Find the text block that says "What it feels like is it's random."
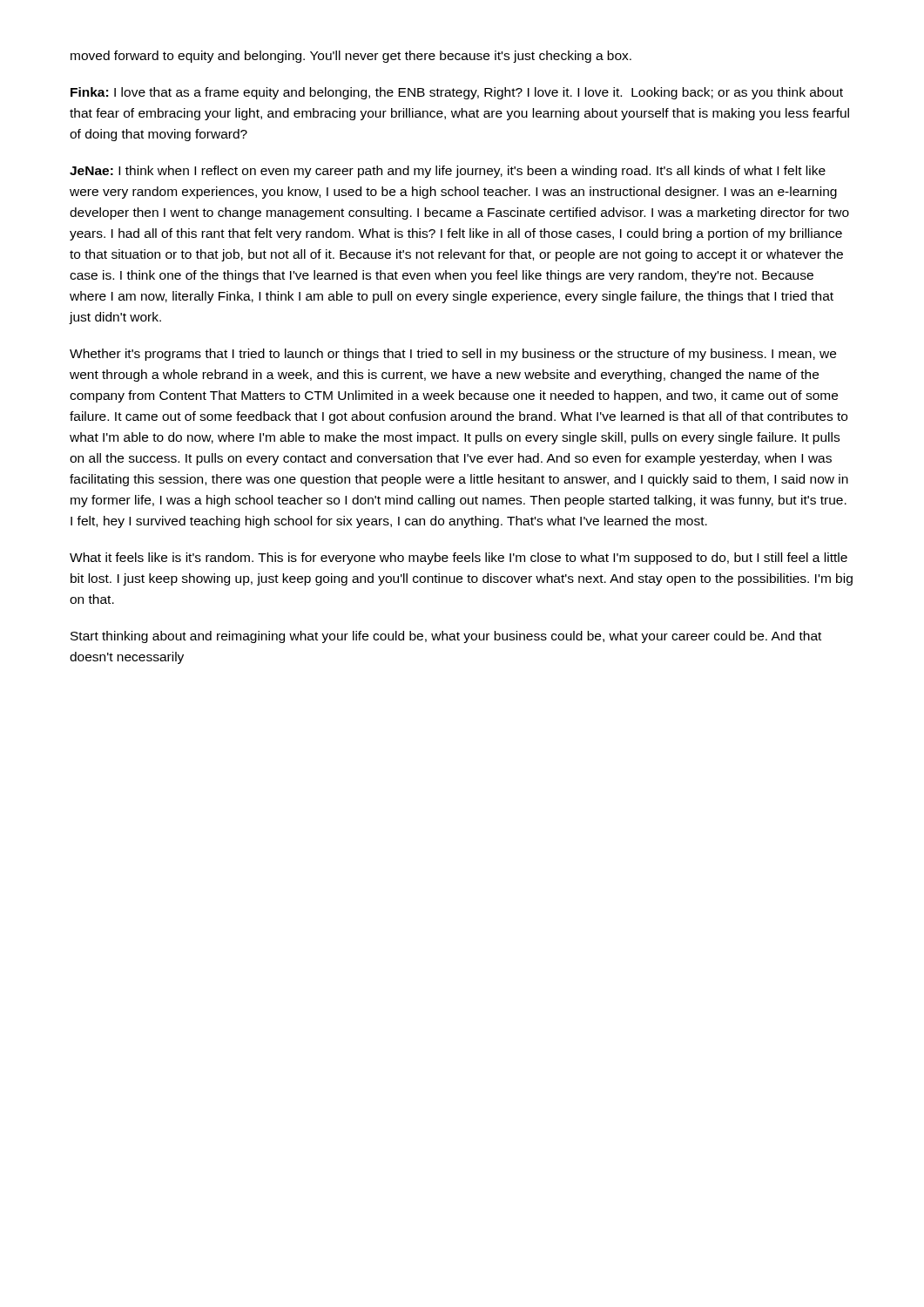This screenshot has width=924, height=1307. 461,578
